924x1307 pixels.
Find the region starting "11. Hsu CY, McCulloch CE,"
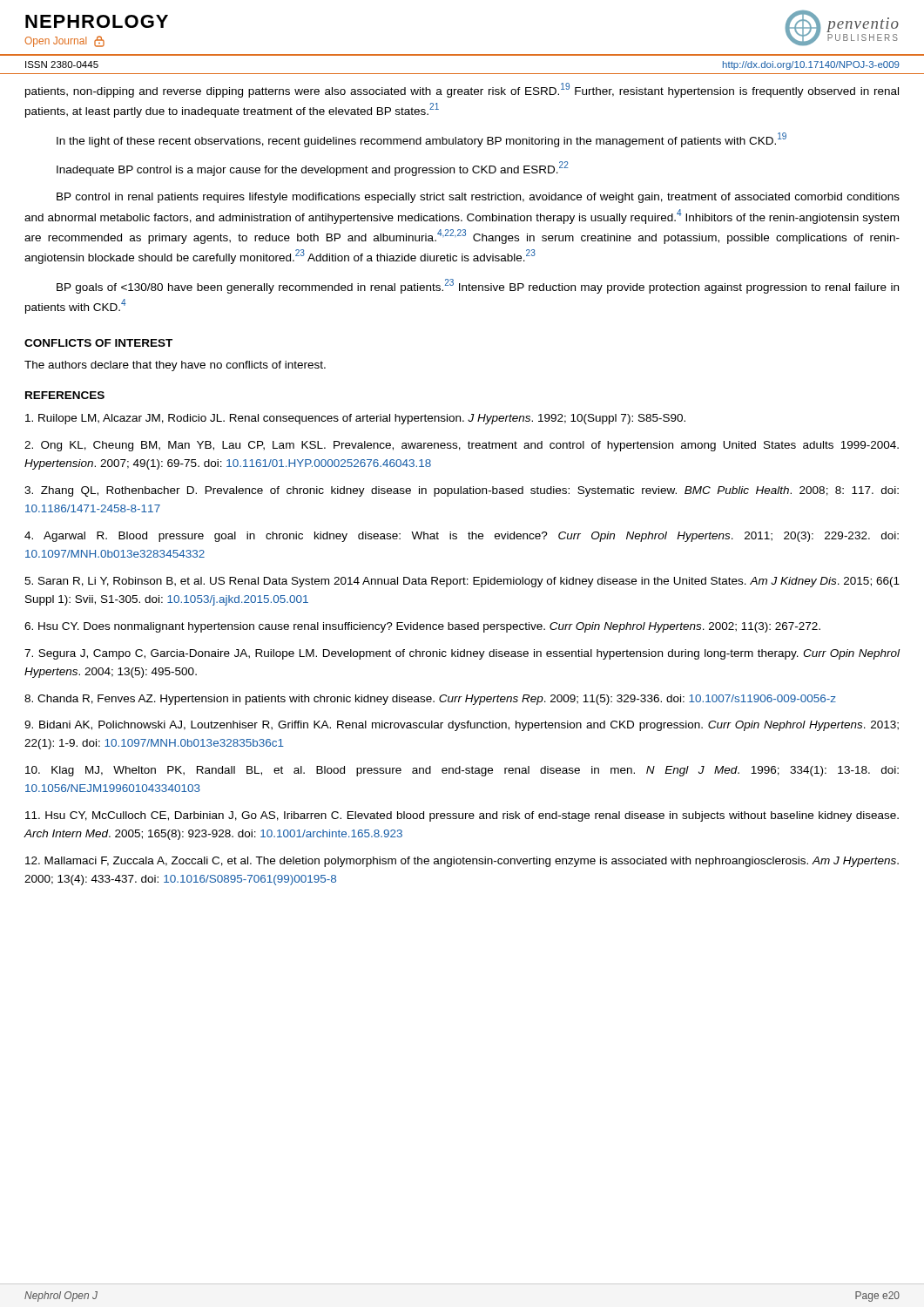462,825
